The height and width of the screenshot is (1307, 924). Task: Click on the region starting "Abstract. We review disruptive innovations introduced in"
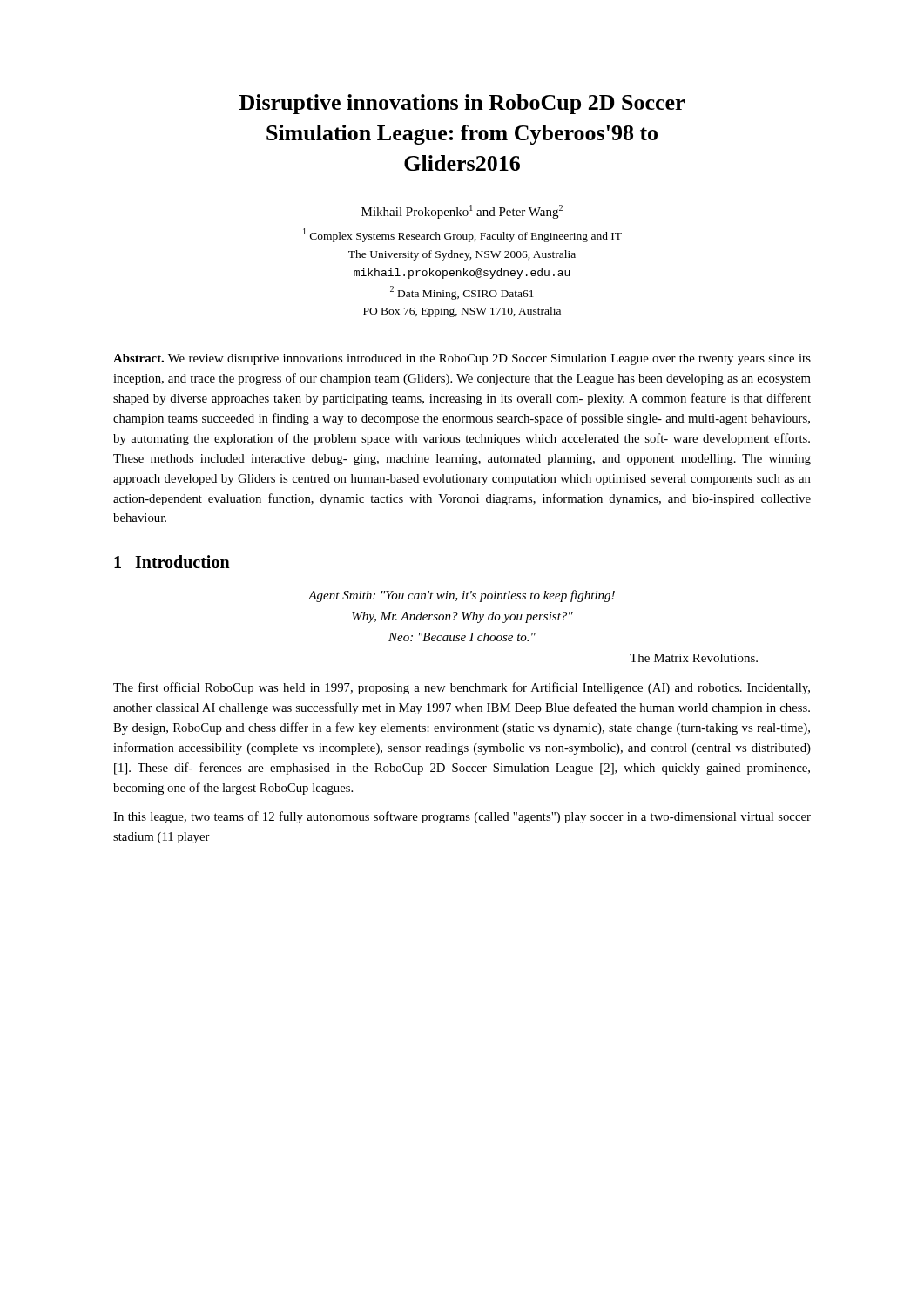point(462,438)
